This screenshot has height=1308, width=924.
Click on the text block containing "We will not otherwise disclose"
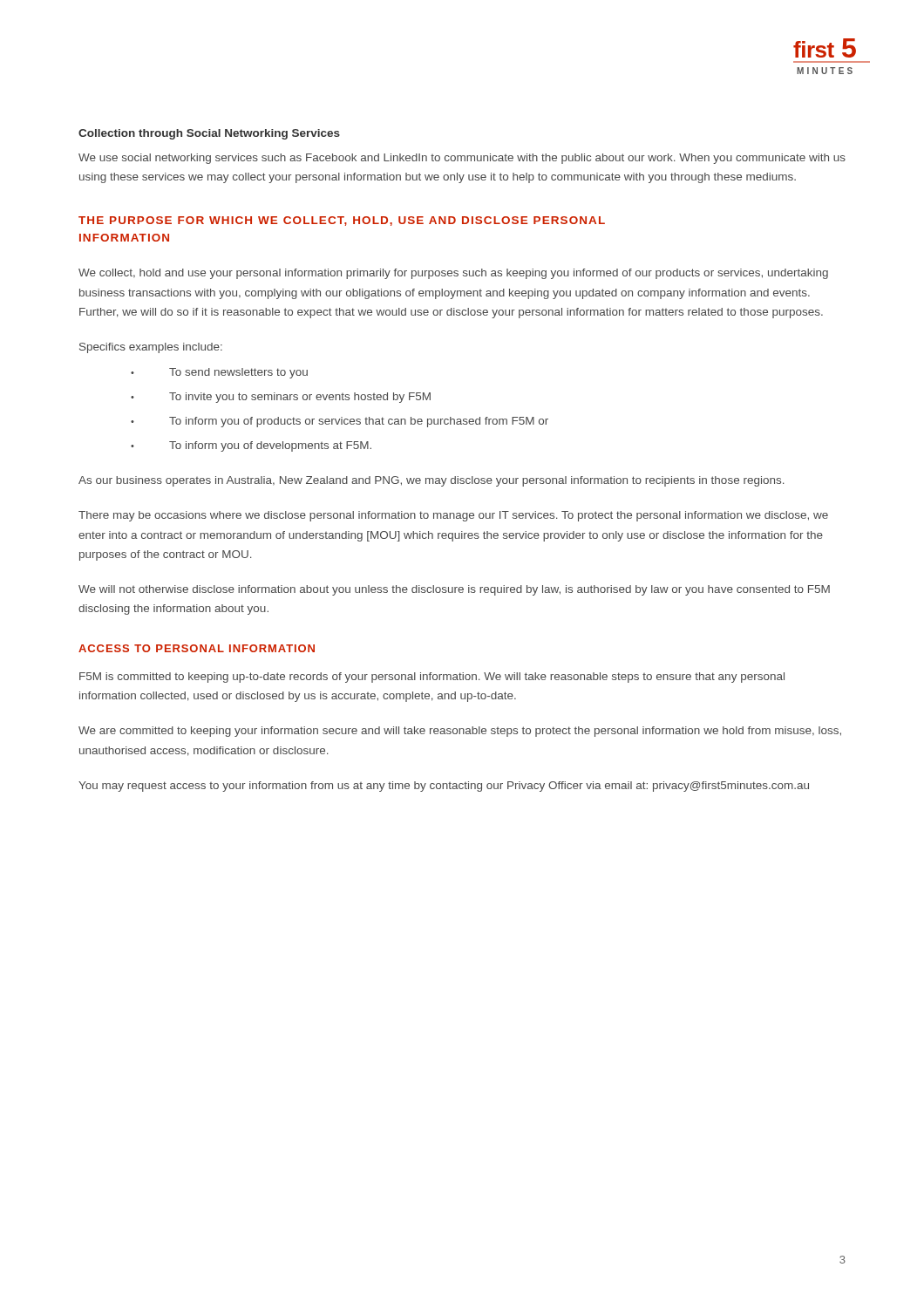click(x=454, y=599)
